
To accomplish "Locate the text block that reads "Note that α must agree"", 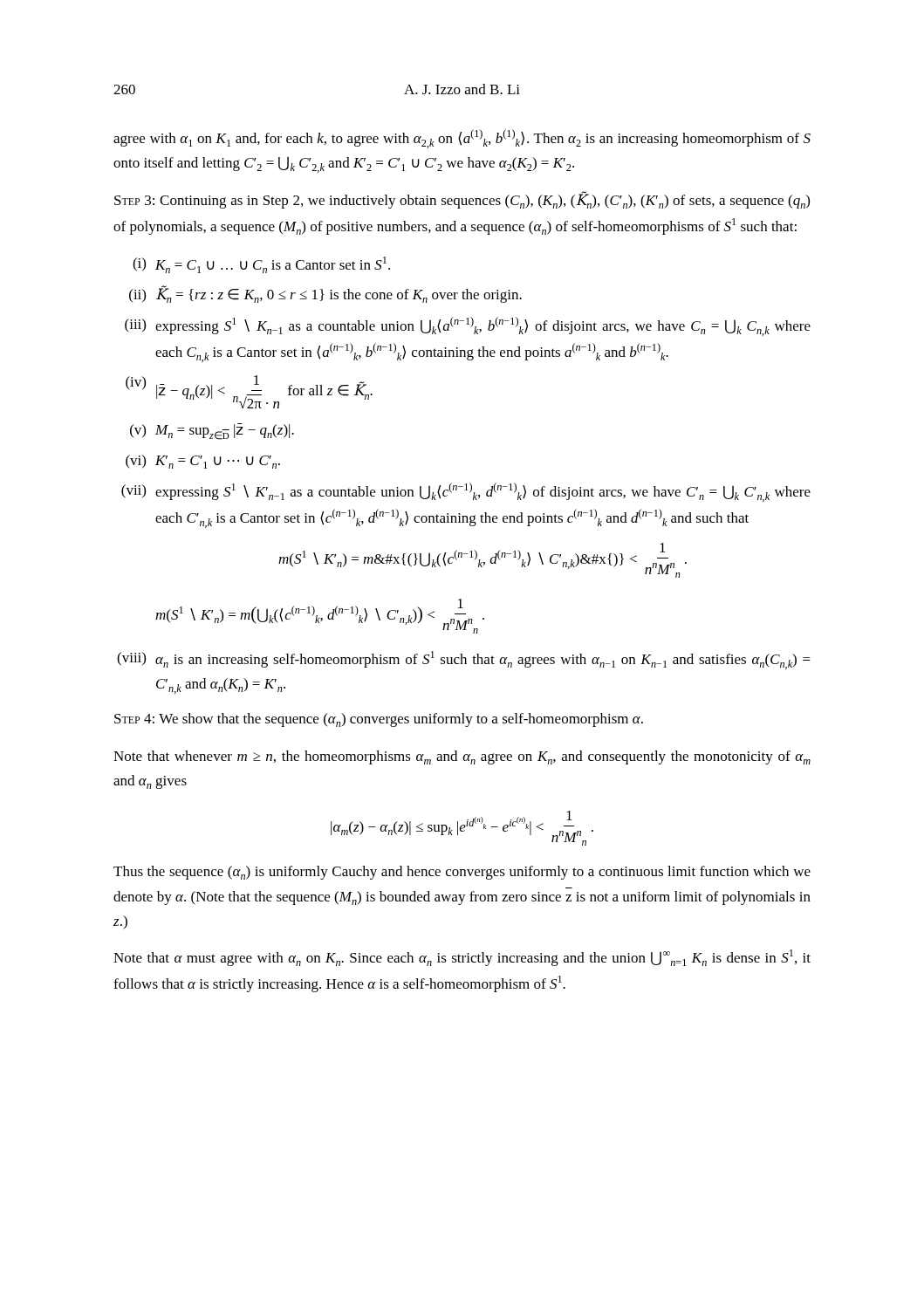I will click(462, 971).
